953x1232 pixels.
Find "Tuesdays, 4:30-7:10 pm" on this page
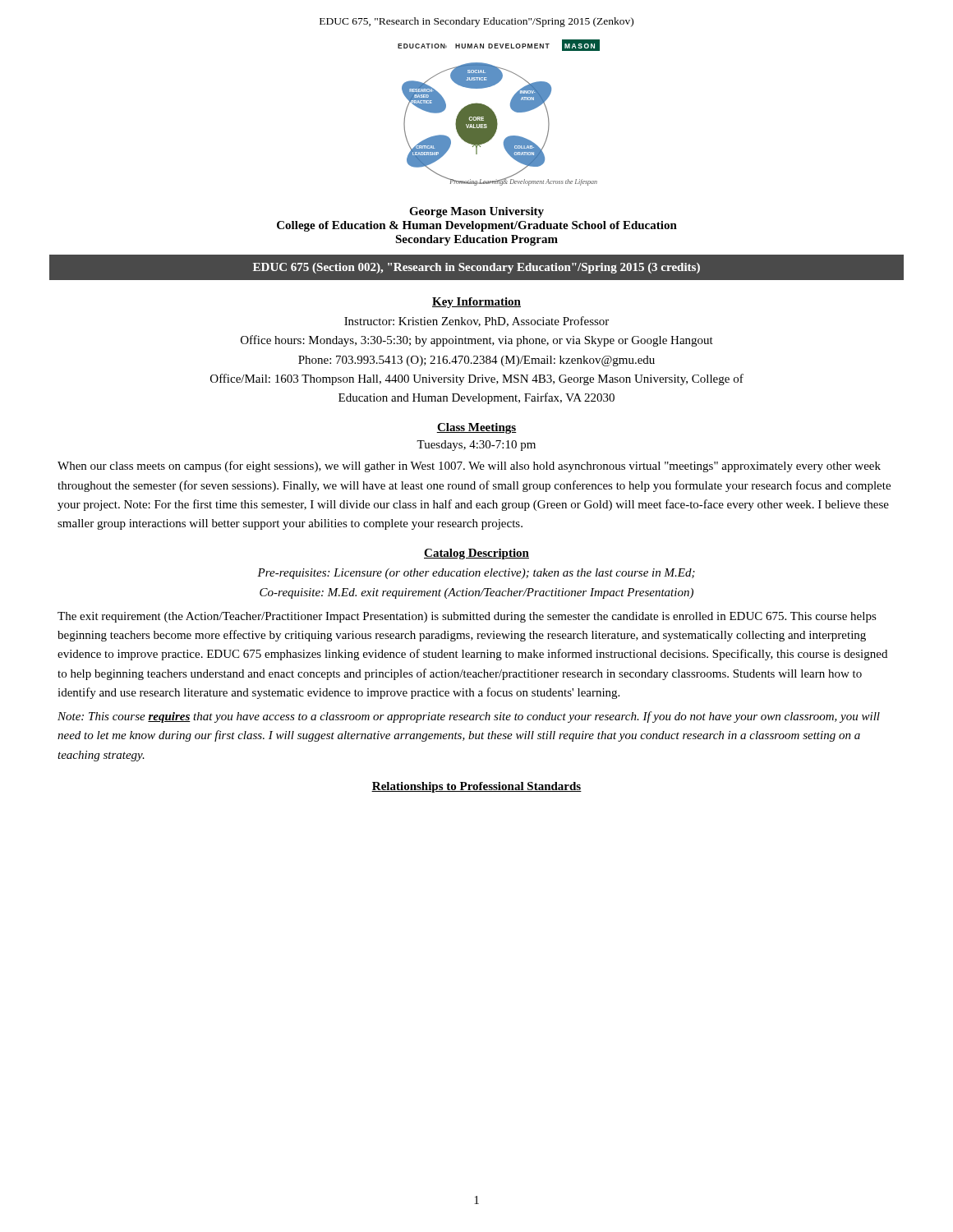(476, 445)
